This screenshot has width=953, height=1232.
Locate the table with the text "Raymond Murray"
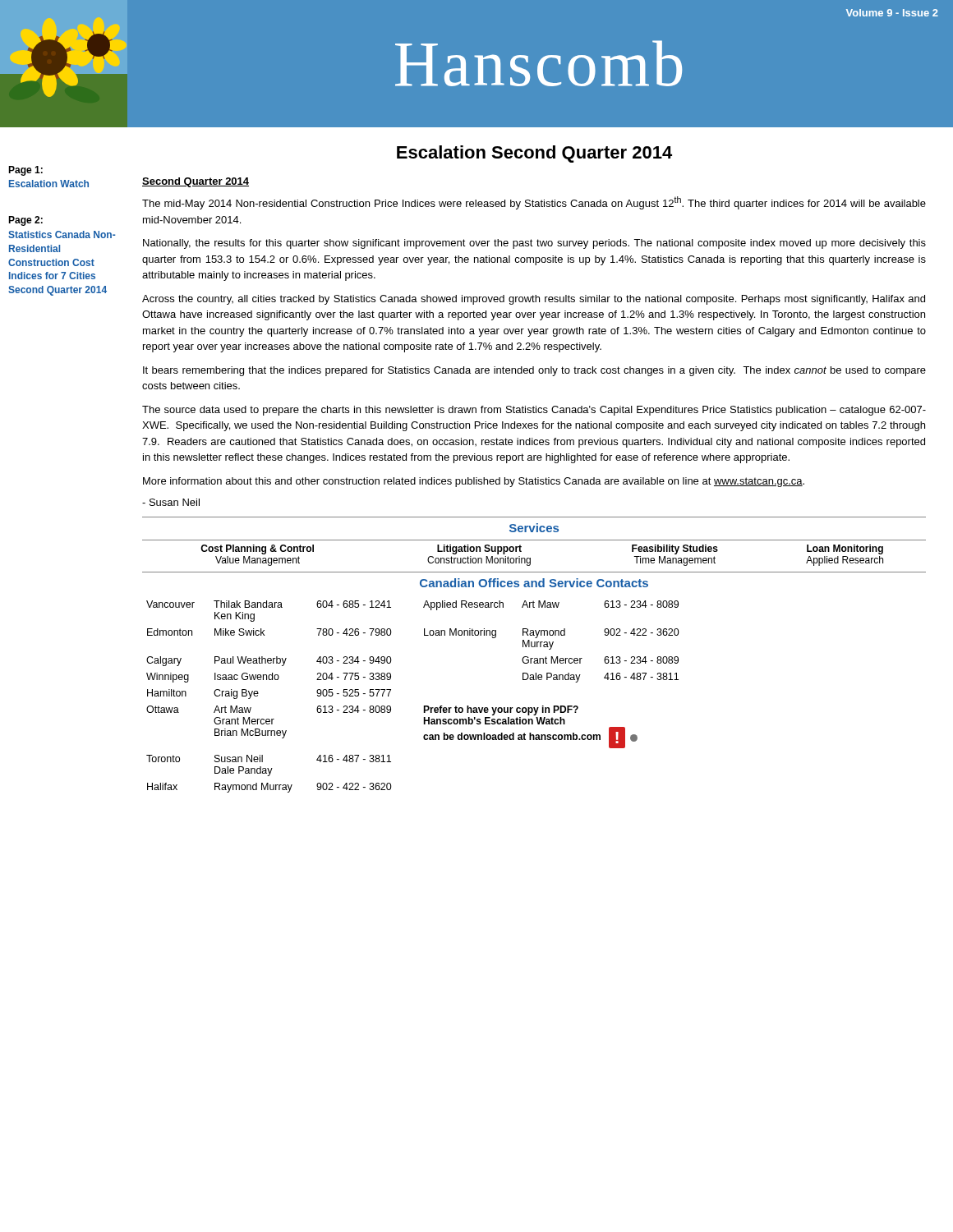[534, 696]
